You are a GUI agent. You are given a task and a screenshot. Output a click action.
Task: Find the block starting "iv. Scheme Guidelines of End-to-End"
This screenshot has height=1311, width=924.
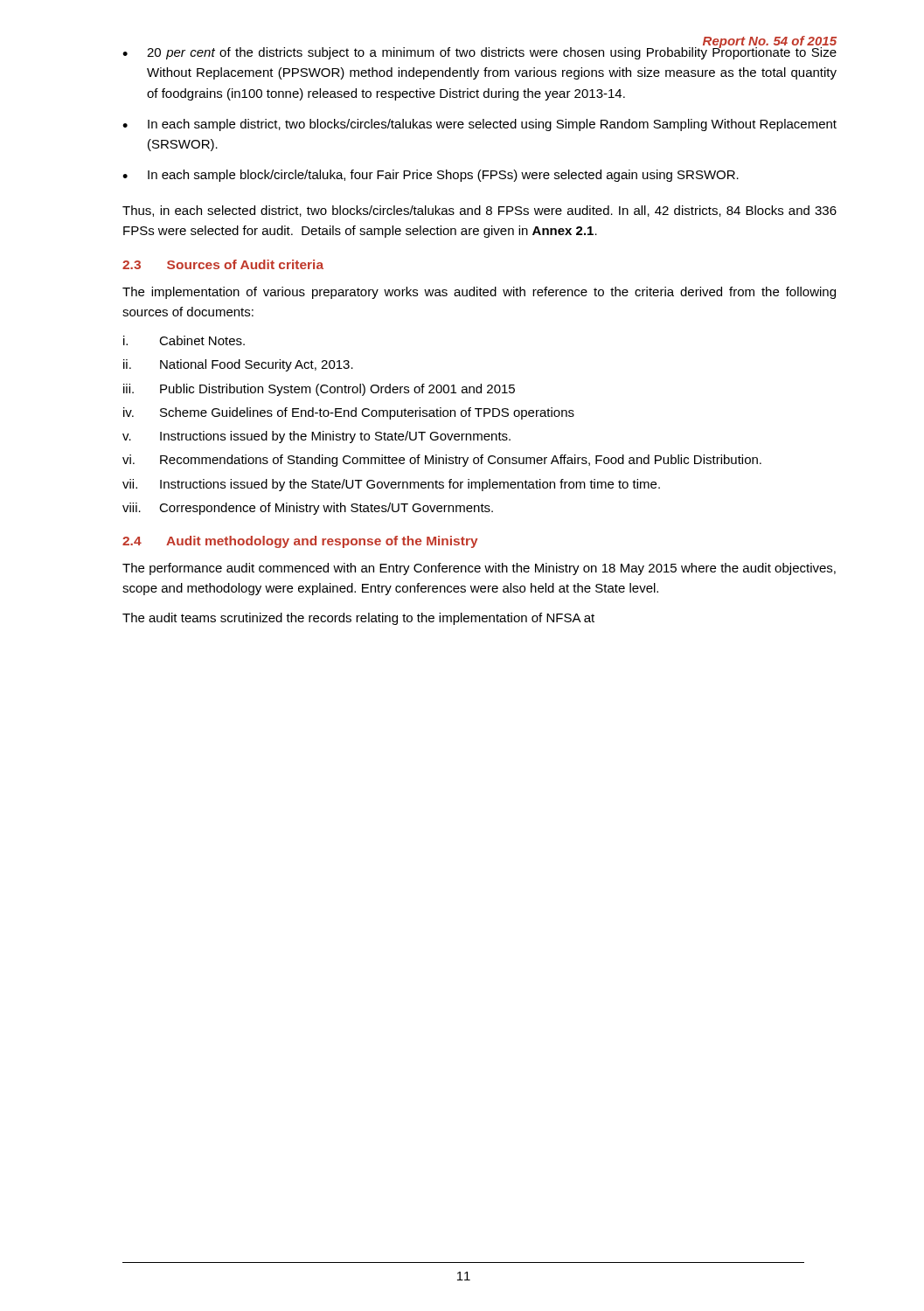(480, 412)
